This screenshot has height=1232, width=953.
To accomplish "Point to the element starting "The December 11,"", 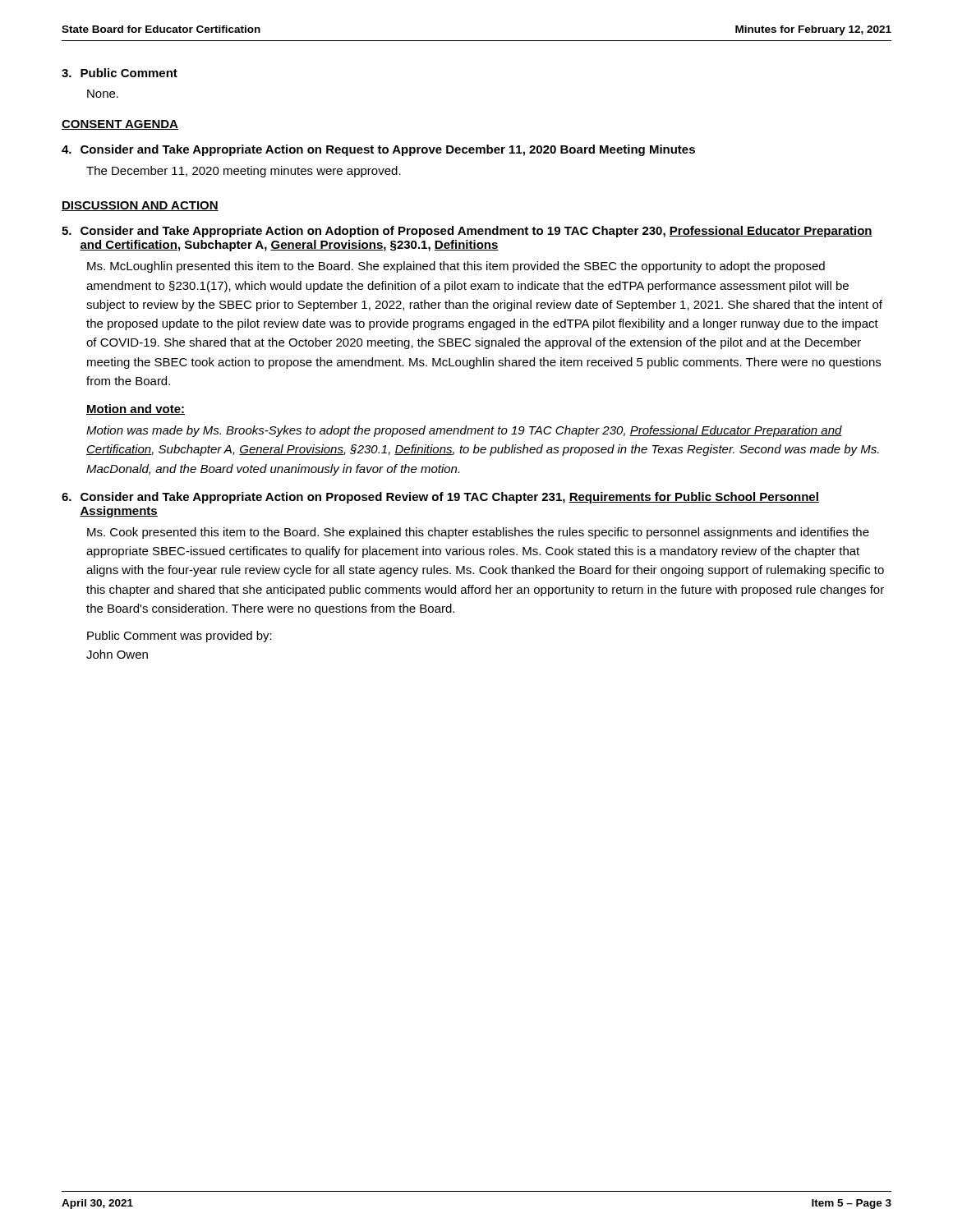I will coord(244,170).
